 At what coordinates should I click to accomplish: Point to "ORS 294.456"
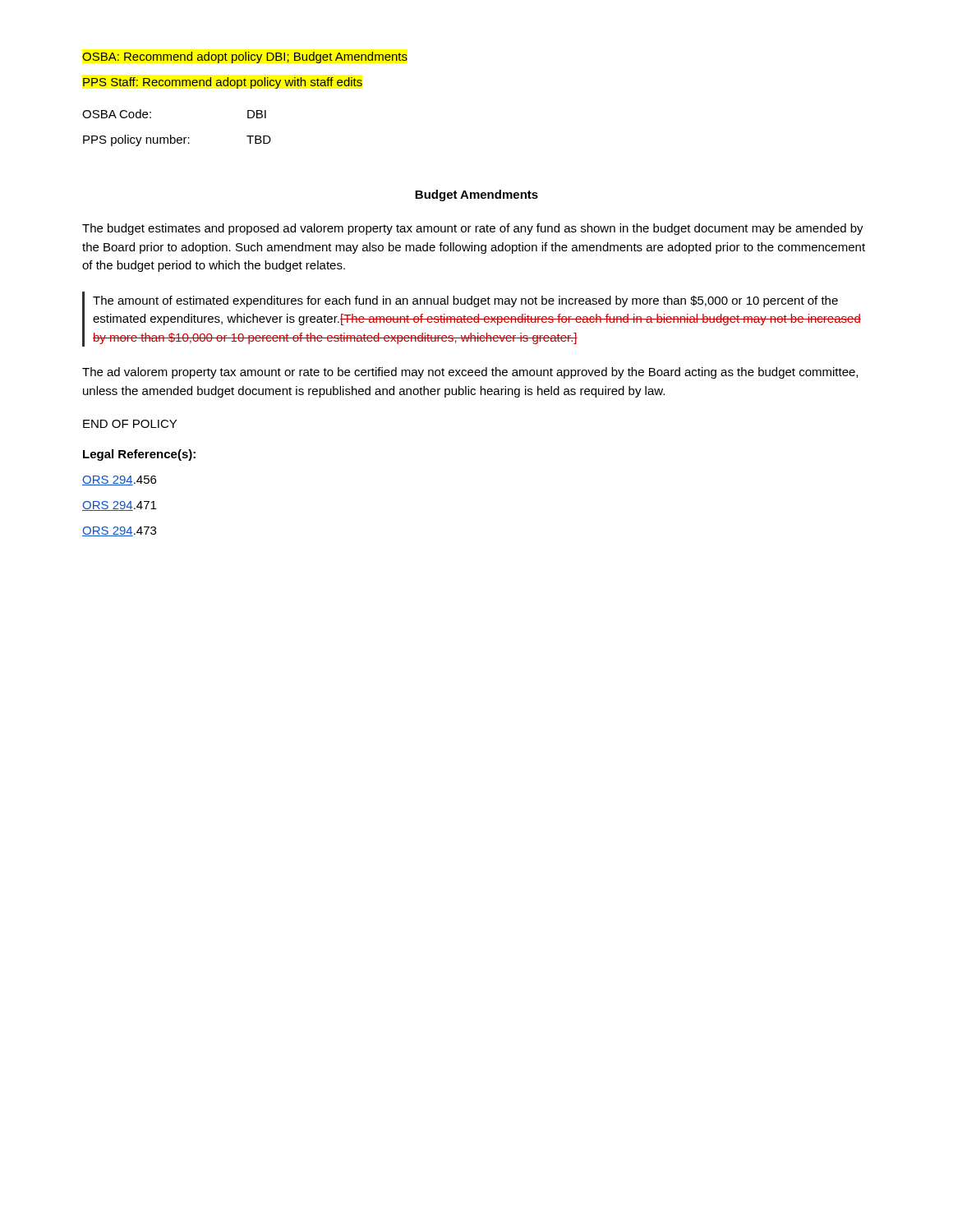point(120,479)
